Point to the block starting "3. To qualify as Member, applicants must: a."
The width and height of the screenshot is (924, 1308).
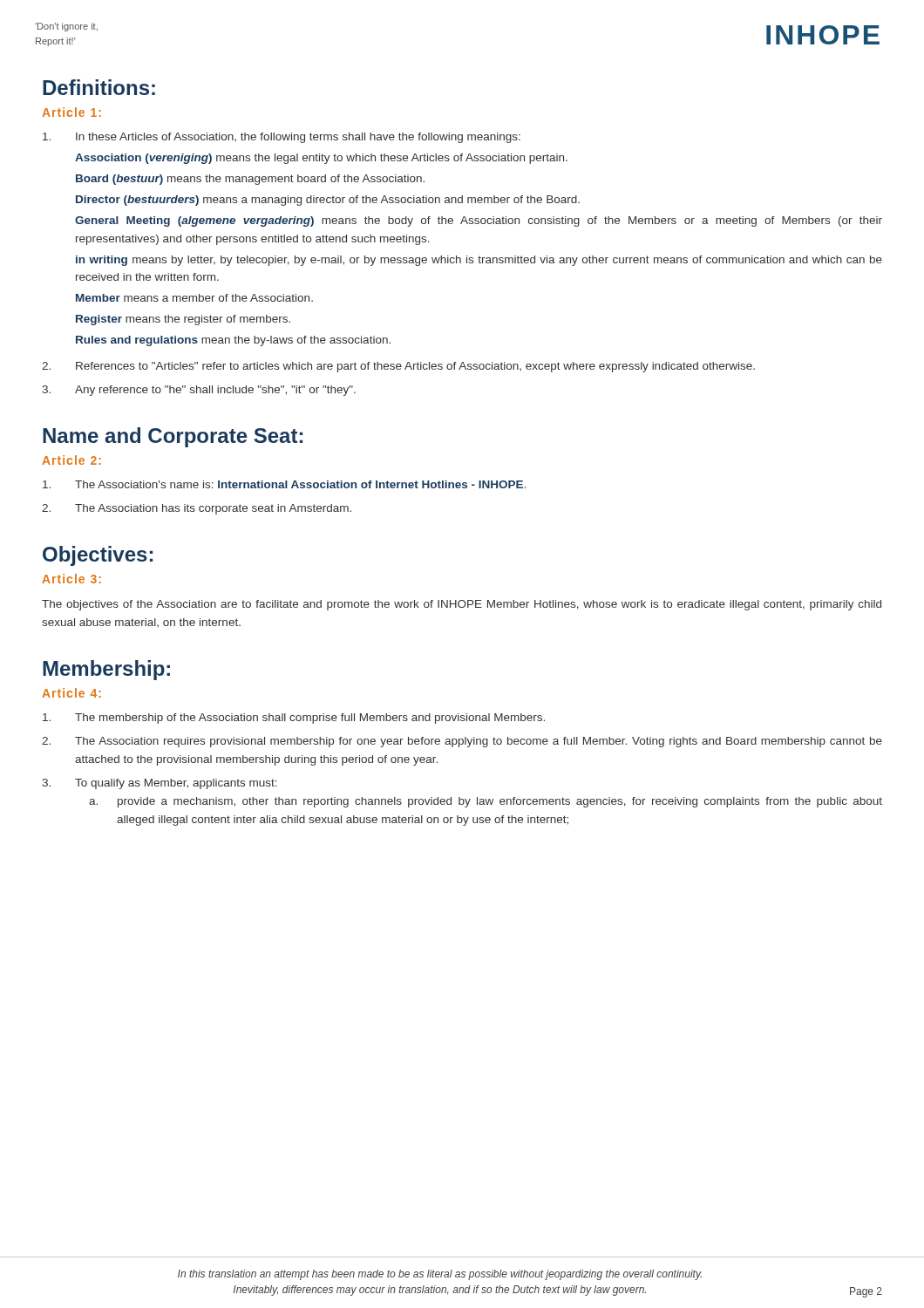tap(462, 803)
